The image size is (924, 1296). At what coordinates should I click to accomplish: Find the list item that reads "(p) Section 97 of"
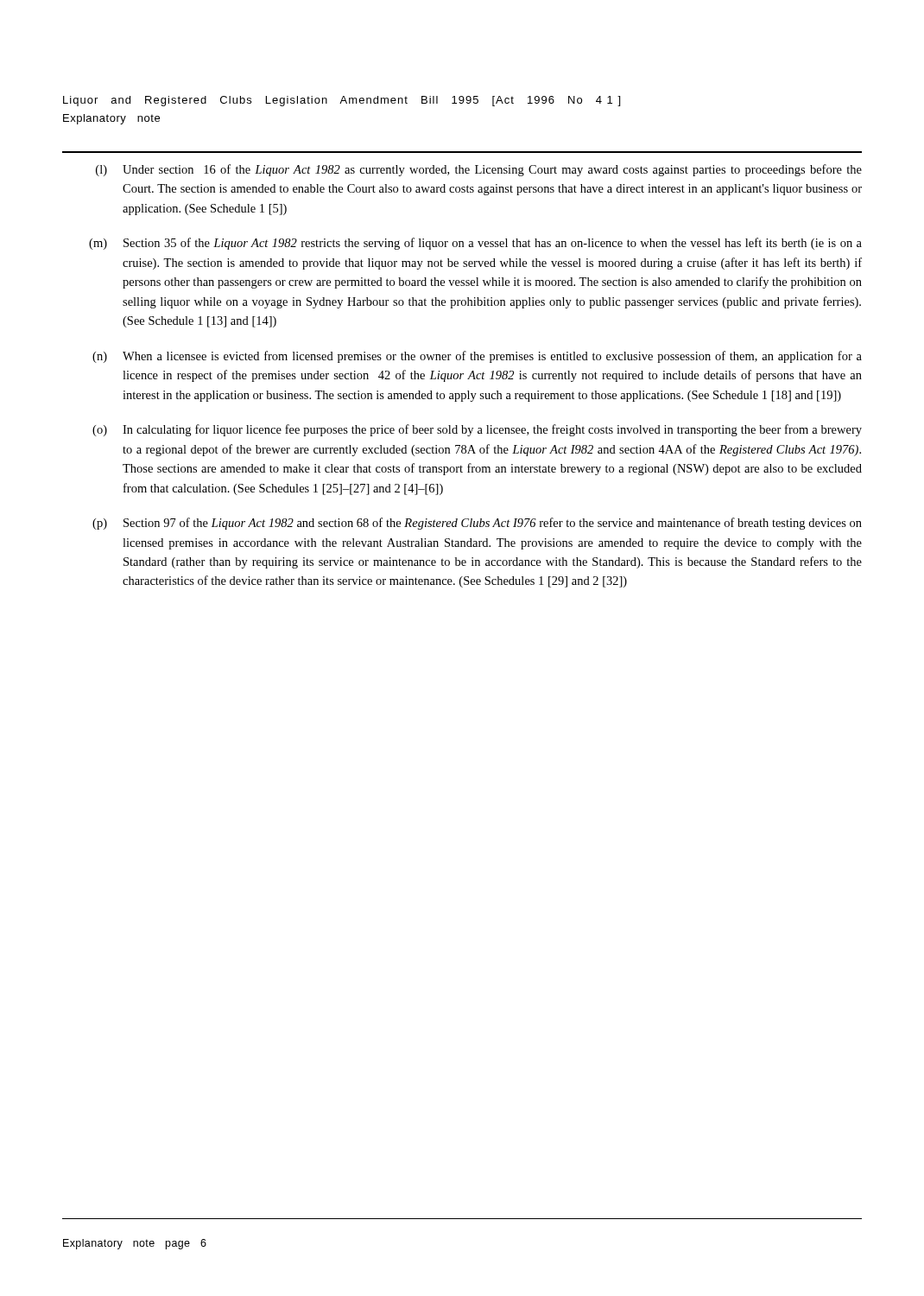click(x=462, y=552)
